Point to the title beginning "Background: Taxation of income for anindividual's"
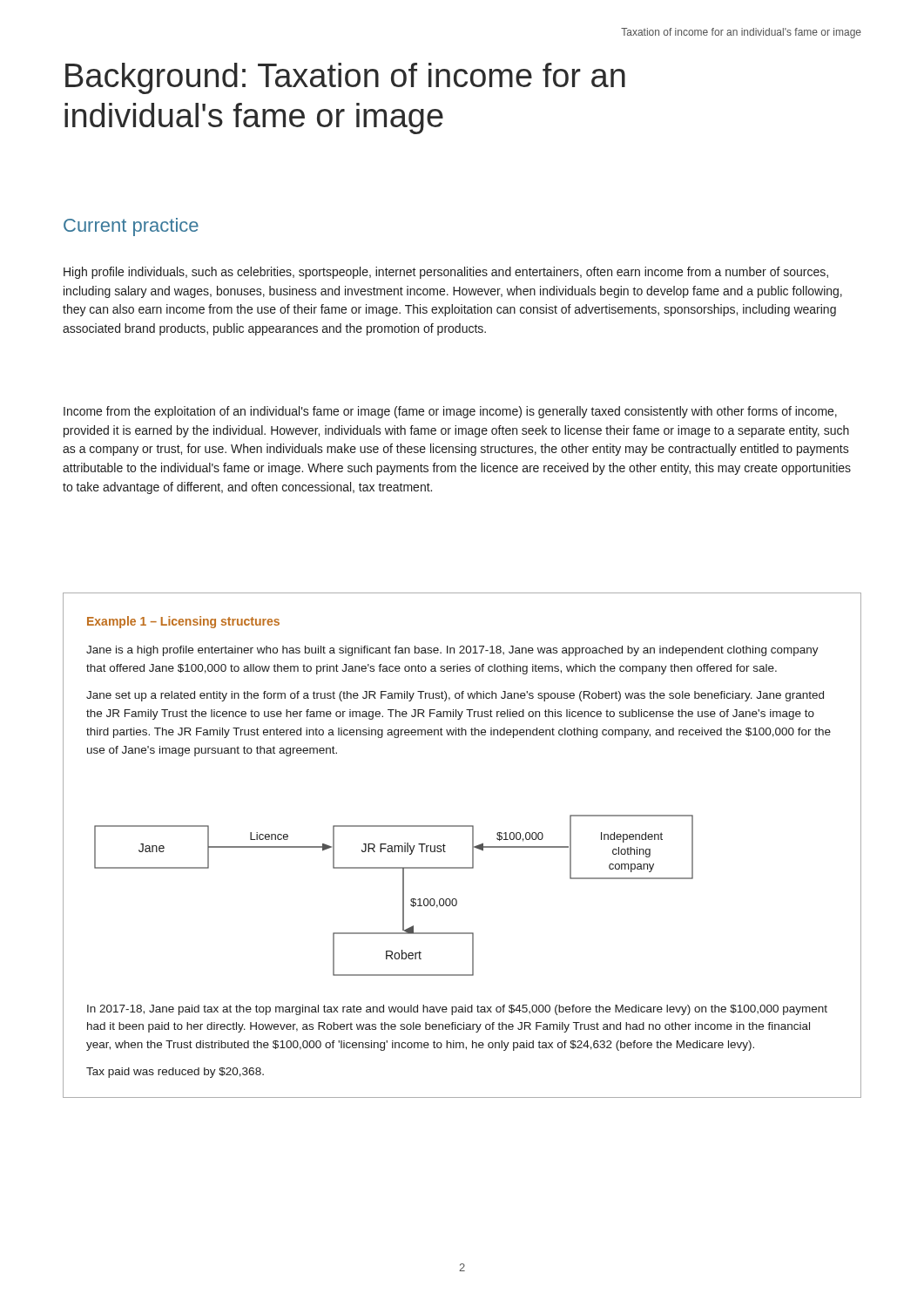The height and width of the screenshot is (1307, 924). pyautogui.click(x=462, y=96)
